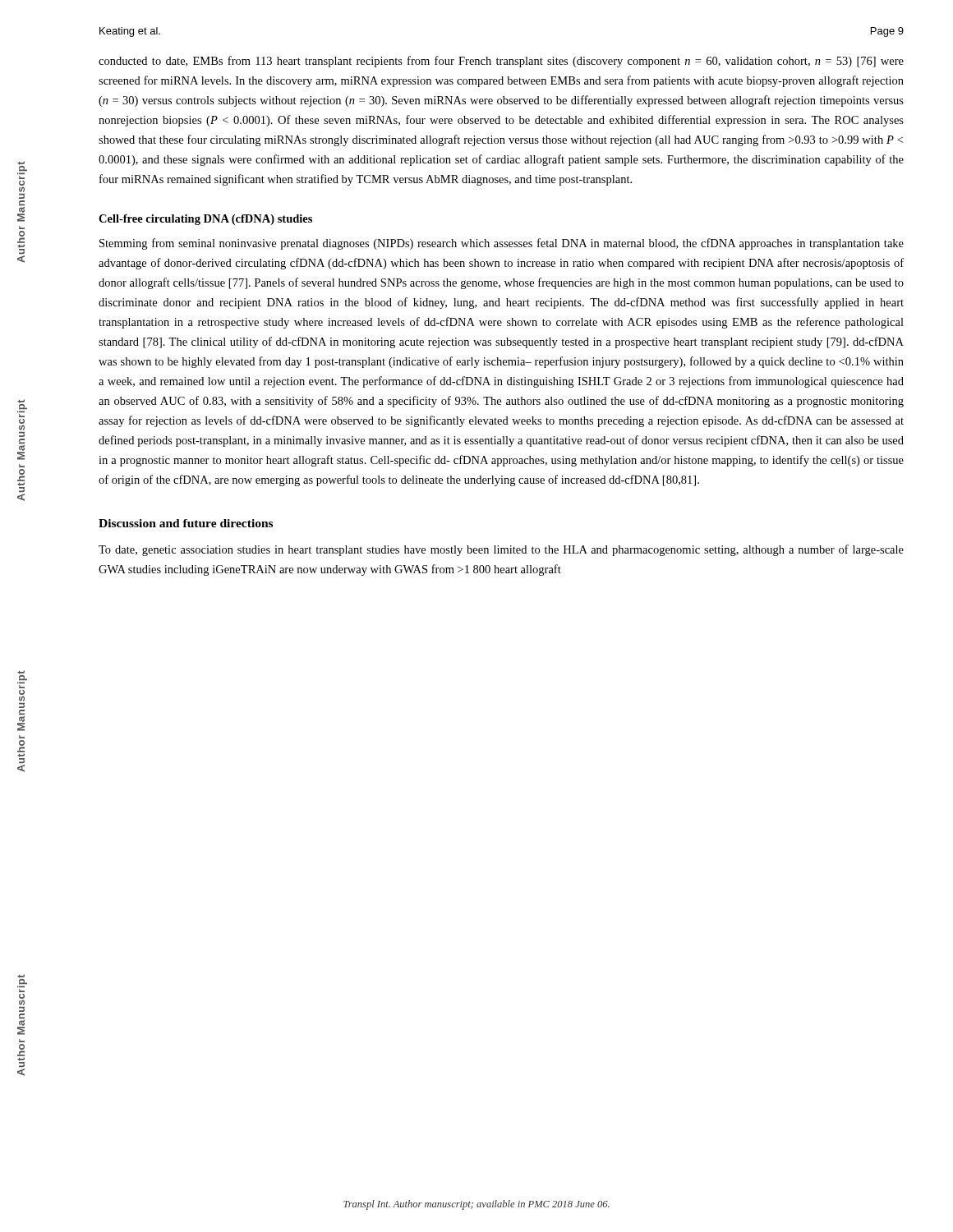Find the block on this page that starts "To date, genetic association studies in"
The height and width of the screenshot is (1232, 953).
(x=501, y=560)
